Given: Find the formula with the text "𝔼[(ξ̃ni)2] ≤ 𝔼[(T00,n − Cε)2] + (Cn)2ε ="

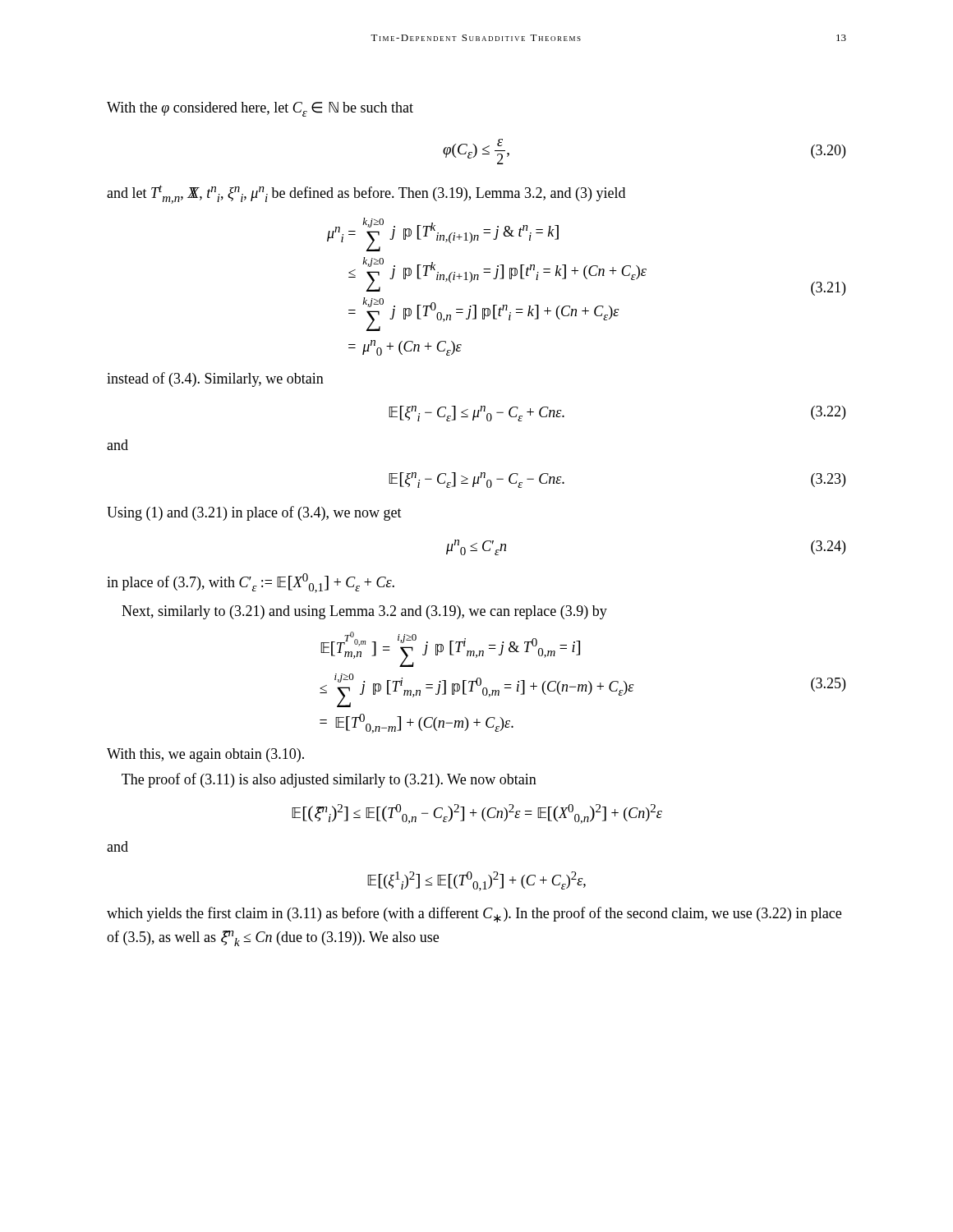Looking at the screenshot, I should coord(476,814).
